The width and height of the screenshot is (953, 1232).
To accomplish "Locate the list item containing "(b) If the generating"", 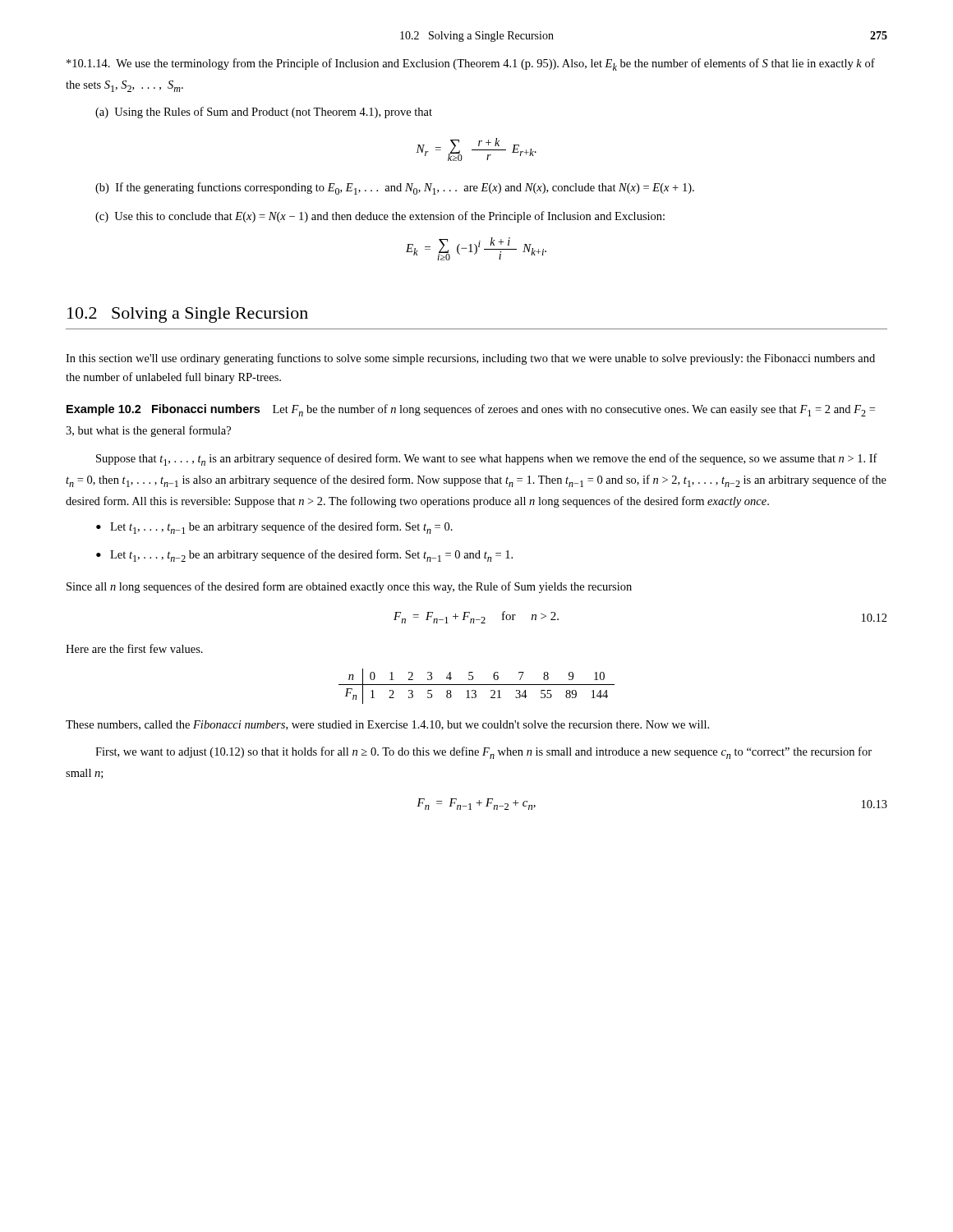I will 395,189.
